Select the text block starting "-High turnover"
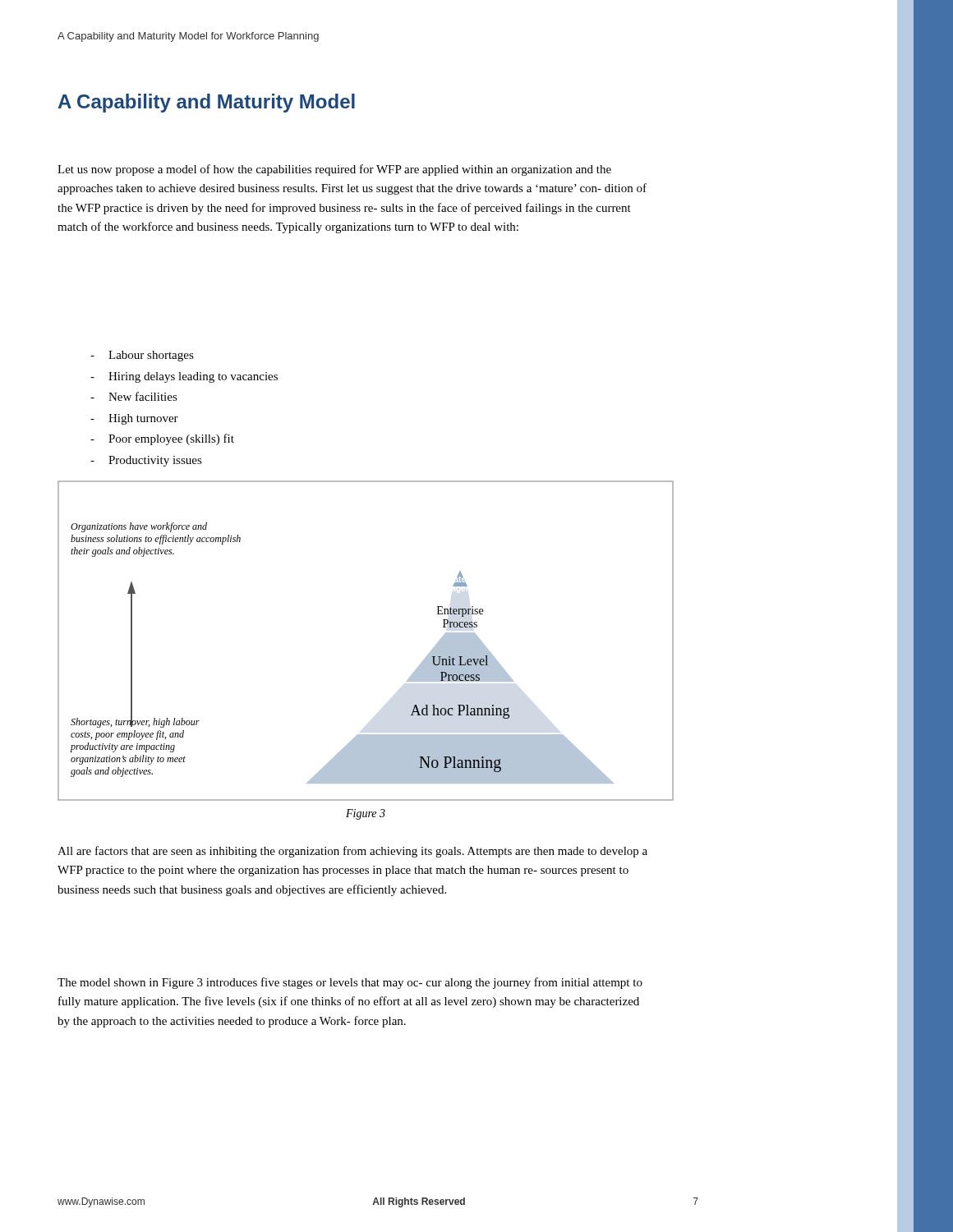 (x=134, y=418)
